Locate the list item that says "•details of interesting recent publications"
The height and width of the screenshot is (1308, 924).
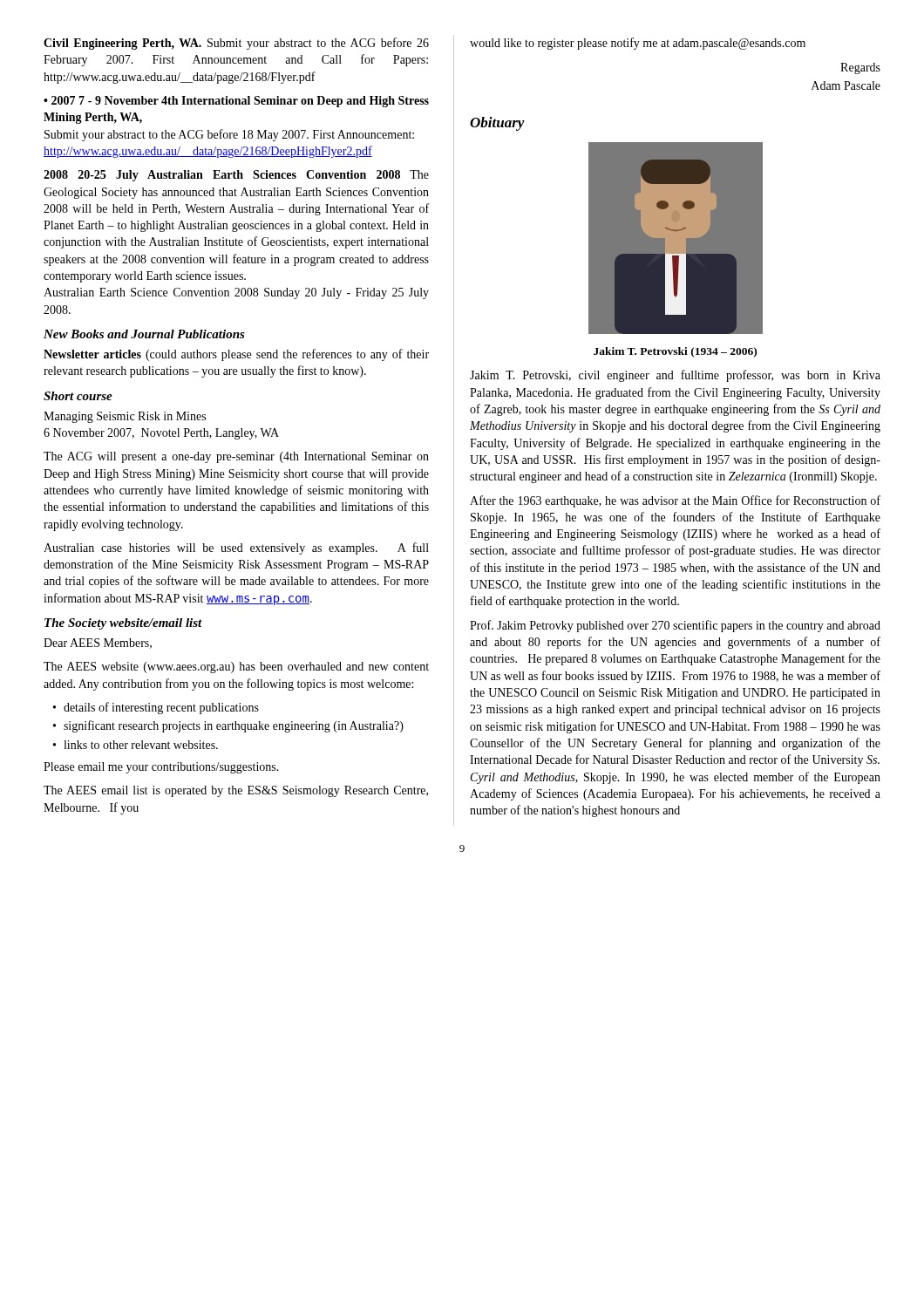click(x=241, y=708)
